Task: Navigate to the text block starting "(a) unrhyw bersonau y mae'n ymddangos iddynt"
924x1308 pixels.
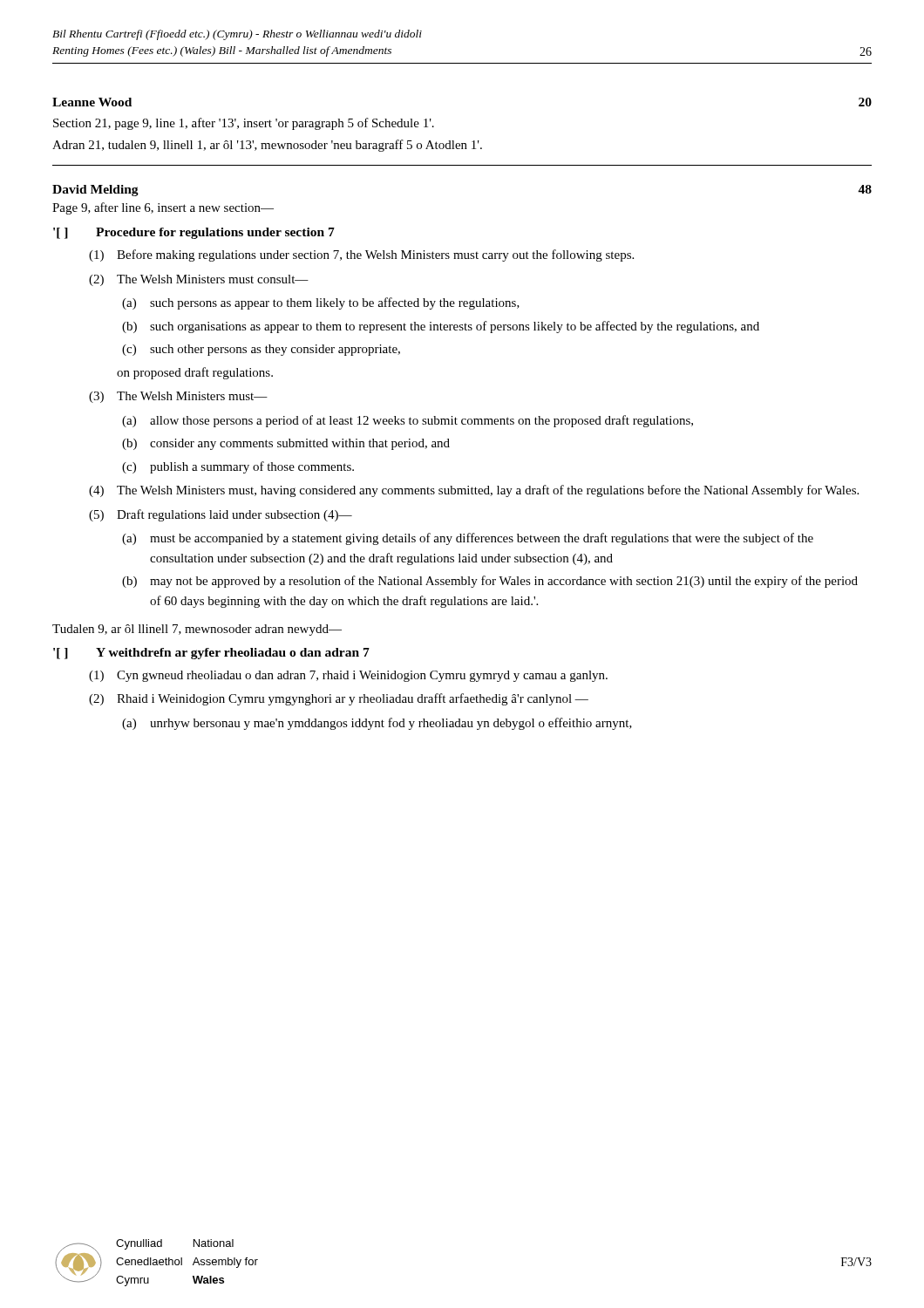Action: pos(497,723)
